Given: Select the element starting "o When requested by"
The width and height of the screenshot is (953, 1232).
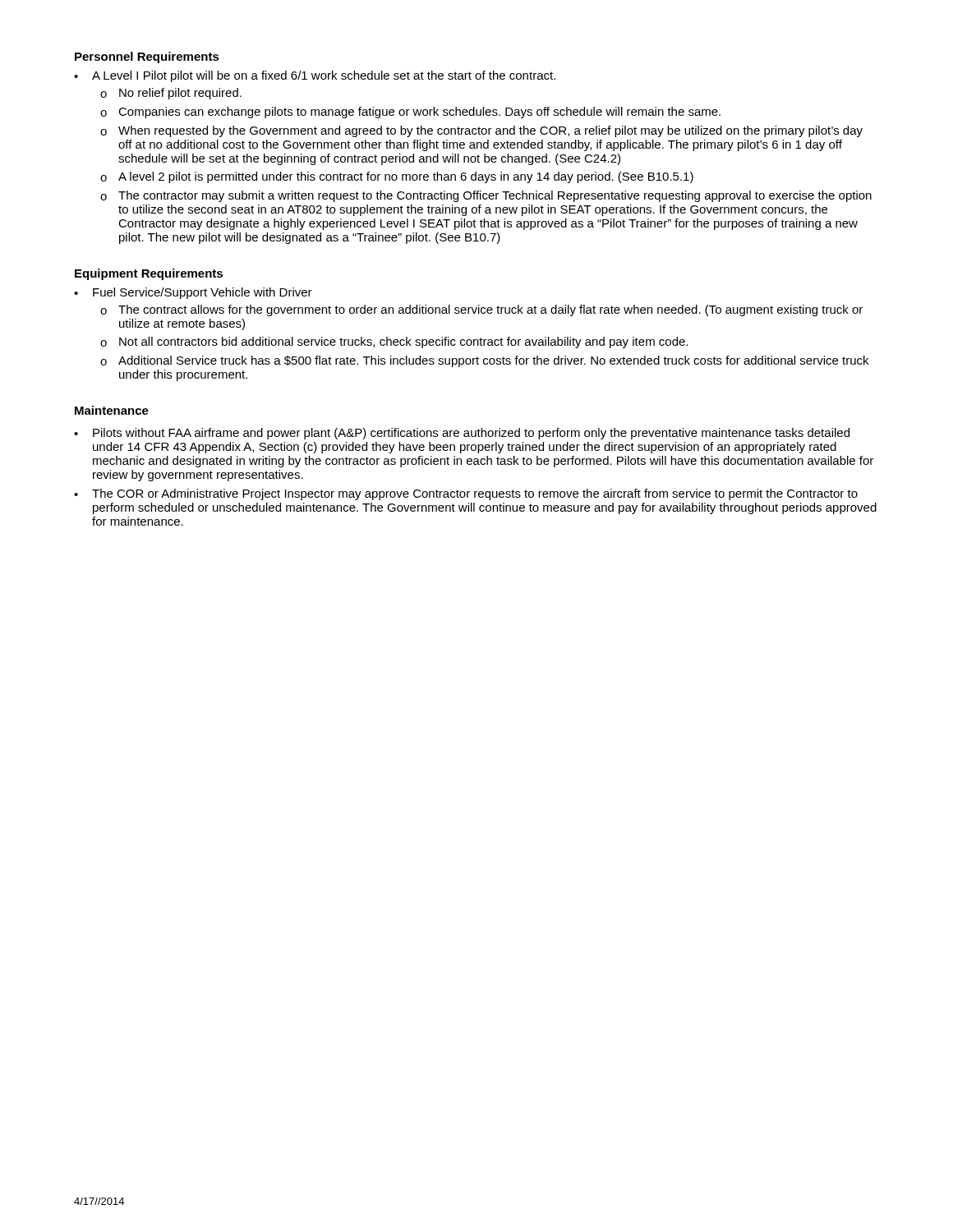Looking at the screenshot, I should pos(490,144).
